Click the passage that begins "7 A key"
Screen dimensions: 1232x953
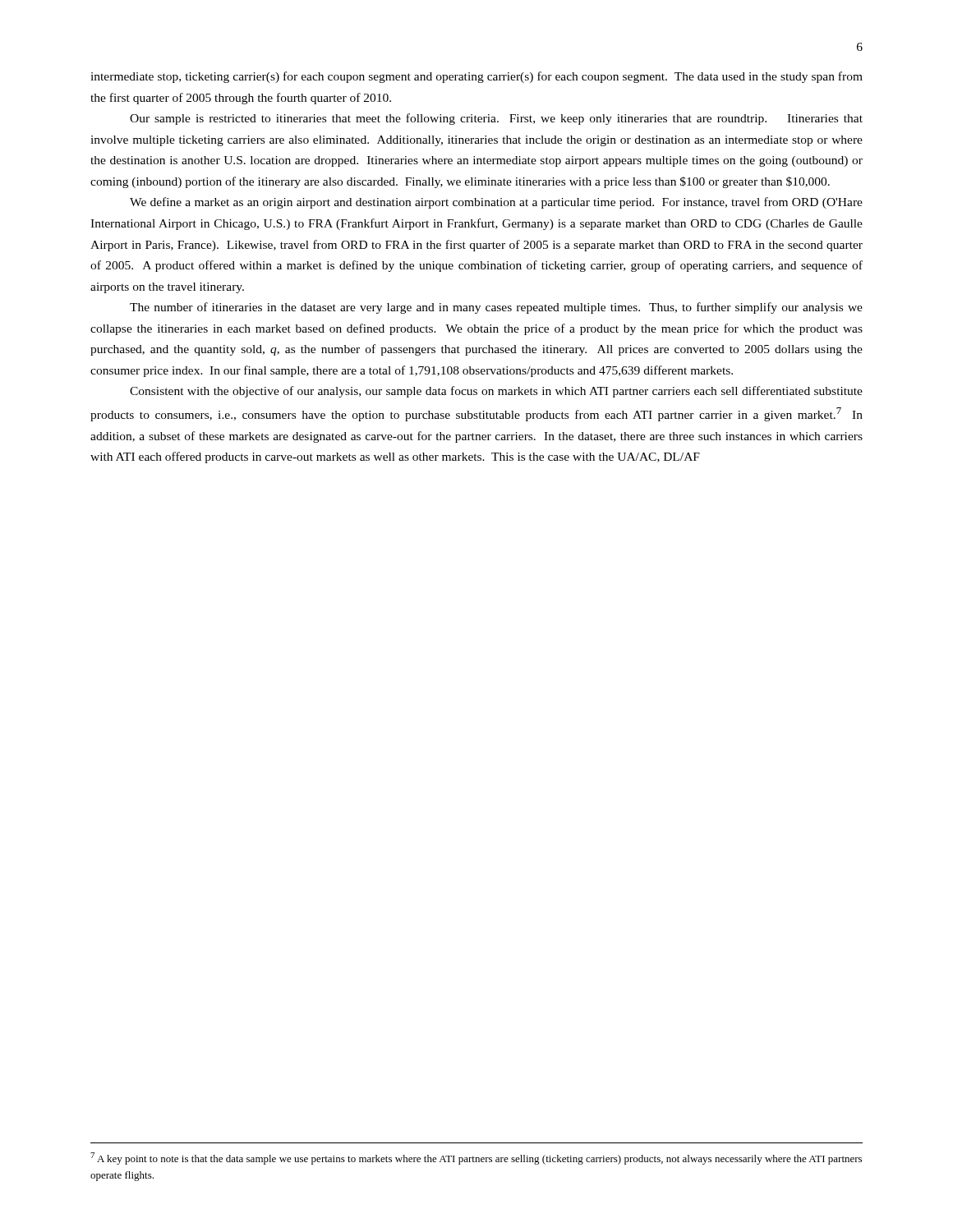pos(476,1165)
